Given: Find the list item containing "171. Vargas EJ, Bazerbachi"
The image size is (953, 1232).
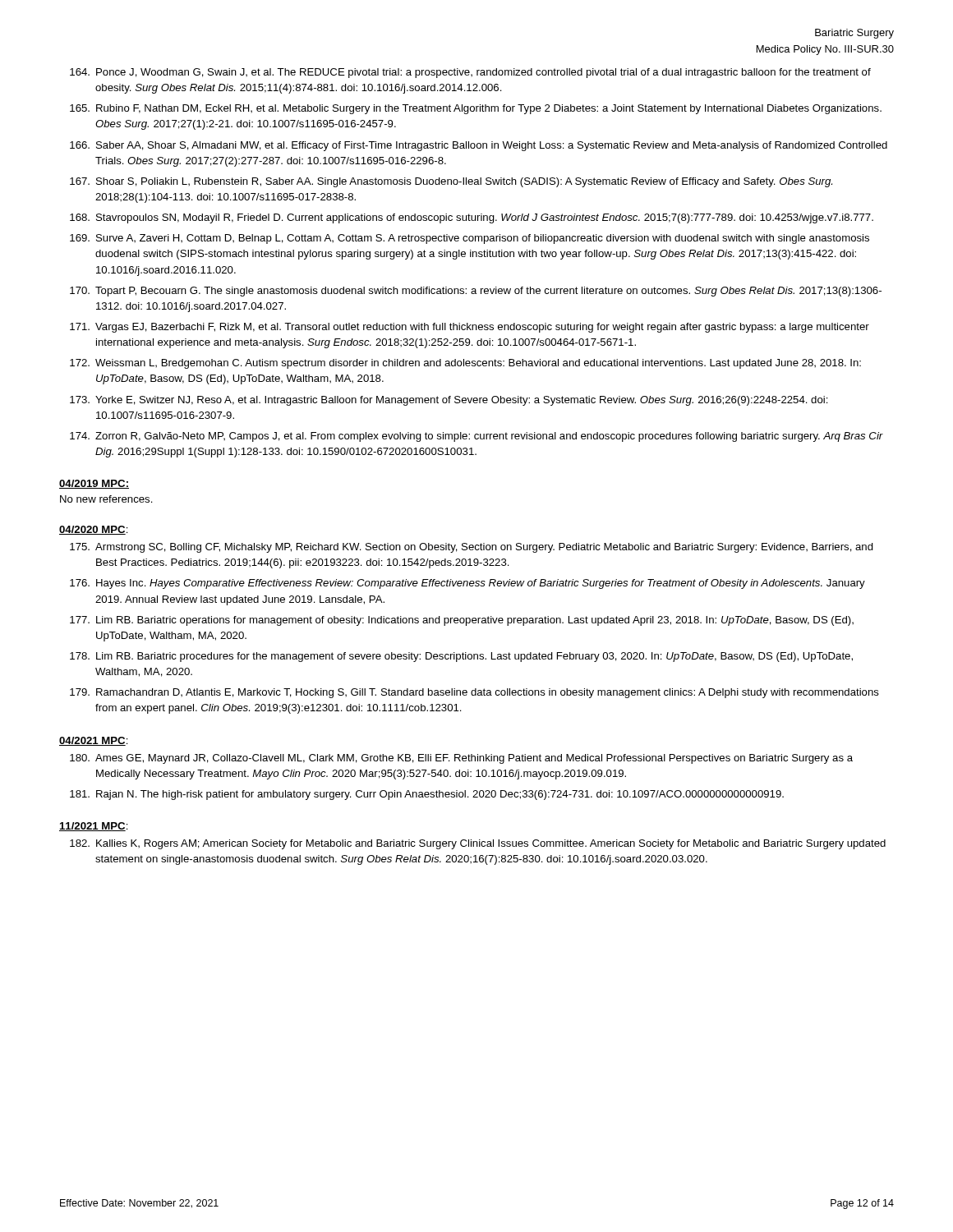Looking at the screenshot, I should tap(476, 334).
